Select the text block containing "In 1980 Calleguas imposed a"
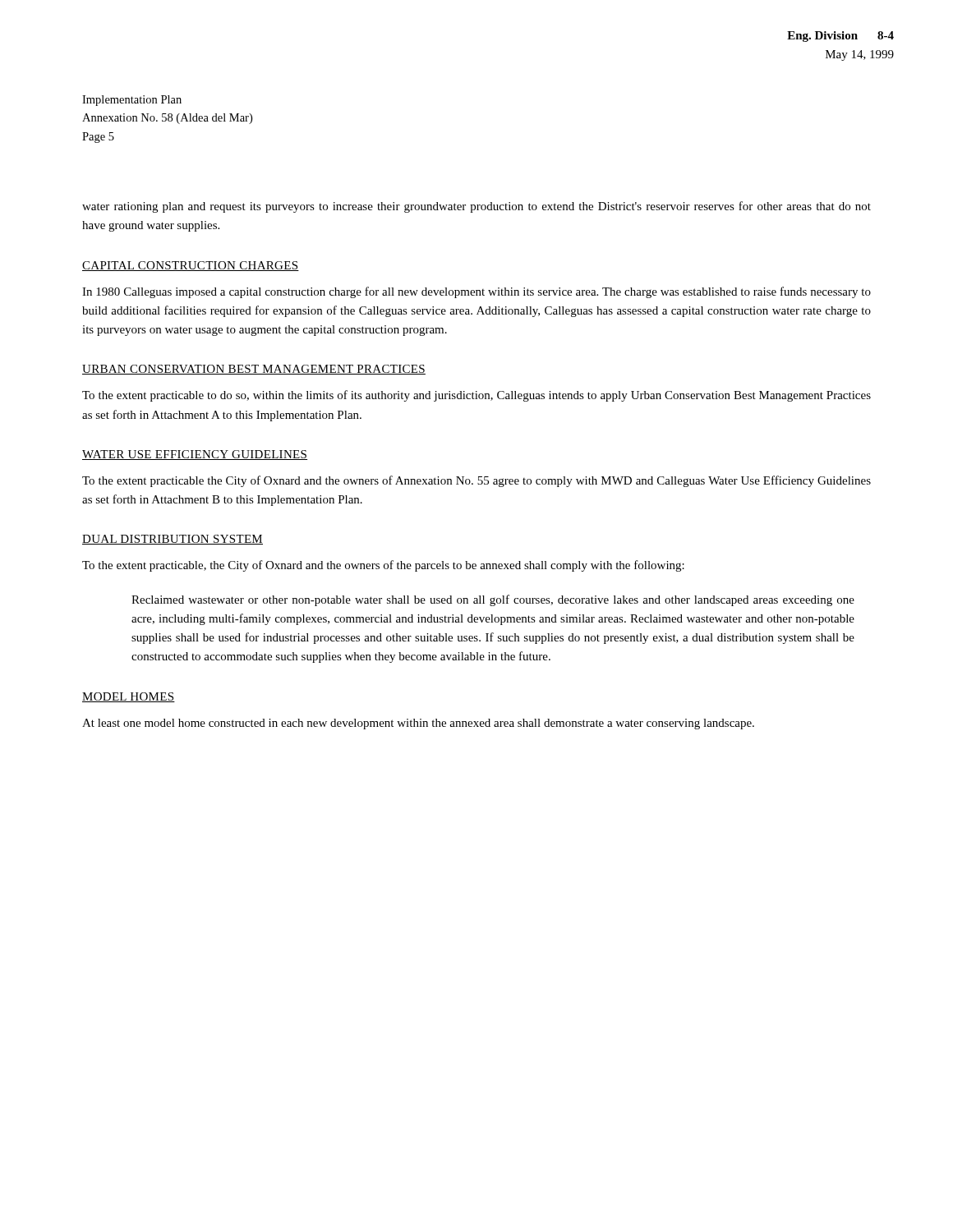This screenshot has height=1232, width=953. (476, 310)
